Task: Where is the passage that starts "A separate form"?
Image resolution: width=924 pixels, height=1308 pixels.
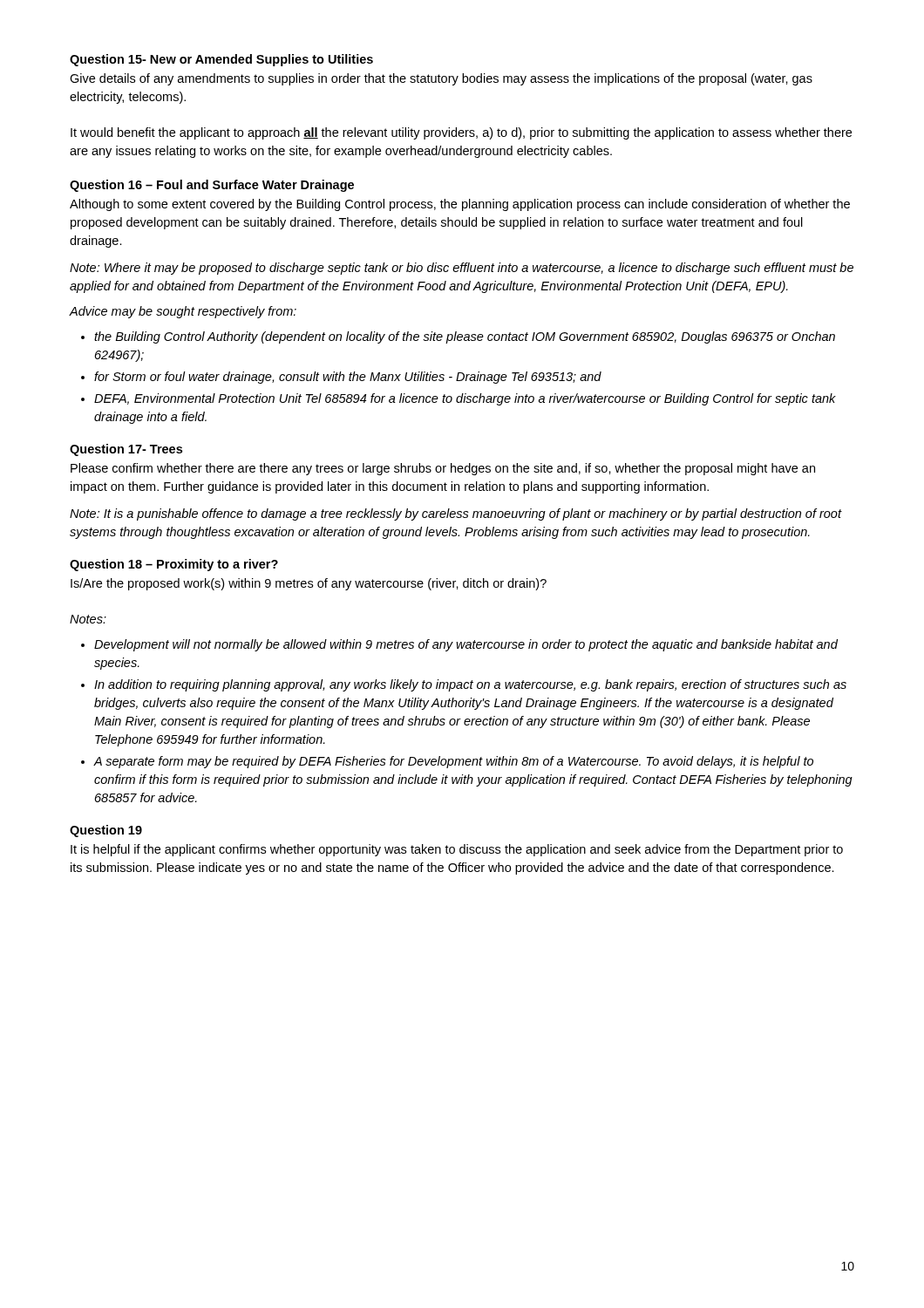Action: [x=473, y=780]
